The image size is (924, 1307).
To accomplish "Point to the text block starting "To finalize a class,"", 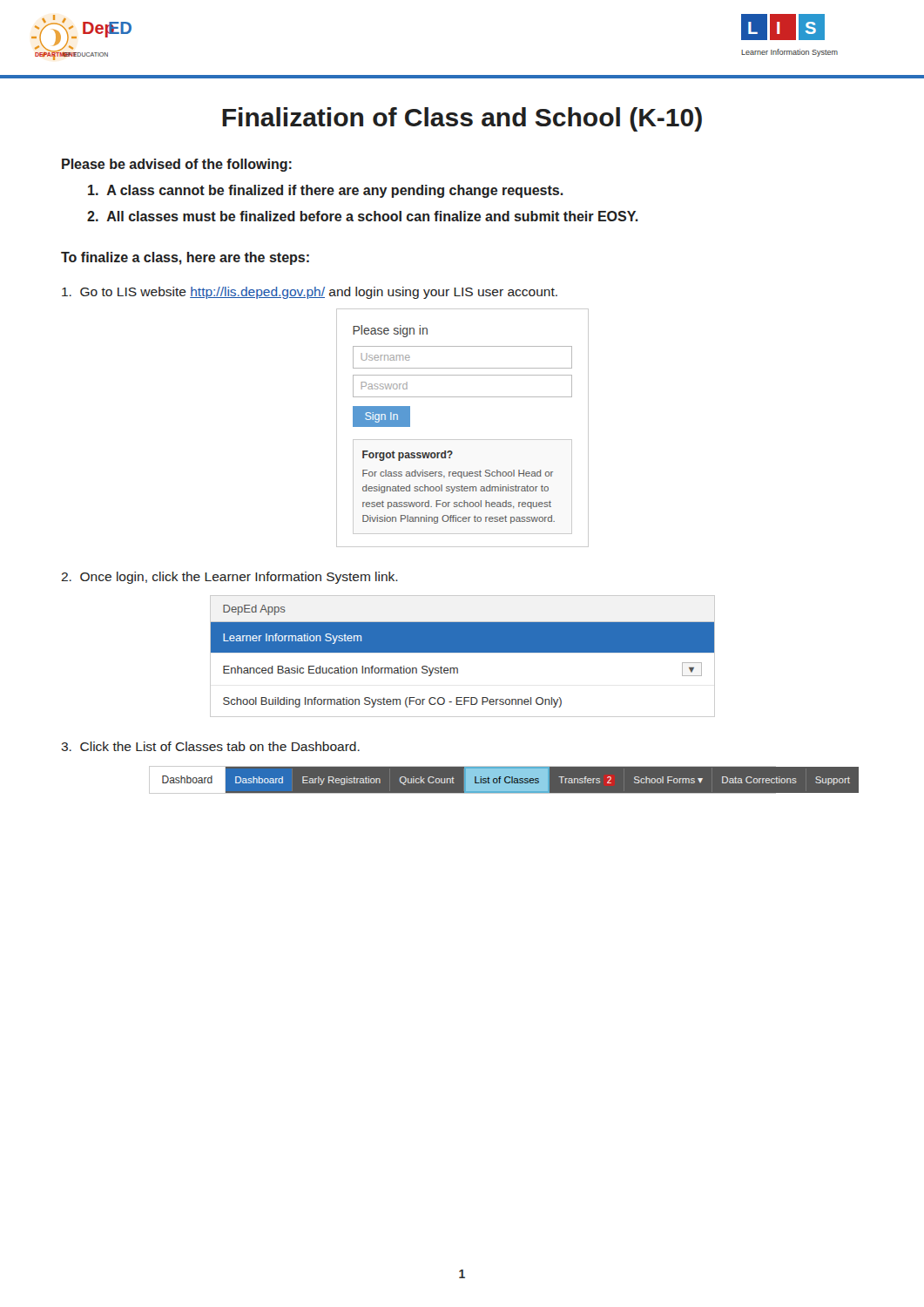I will [x=186, y=257].
